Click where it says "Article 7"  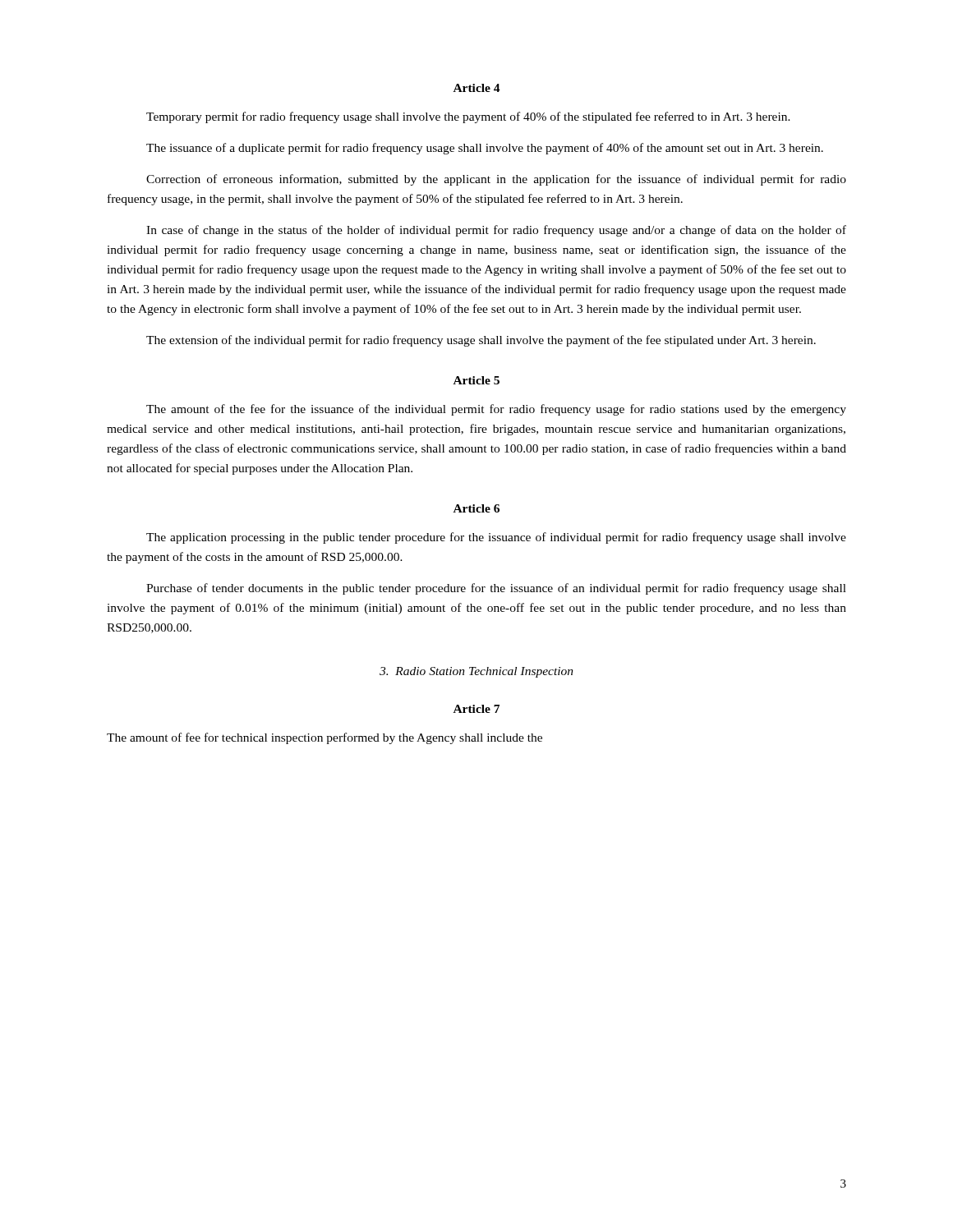pyautogui.click(x=476, y=709)
